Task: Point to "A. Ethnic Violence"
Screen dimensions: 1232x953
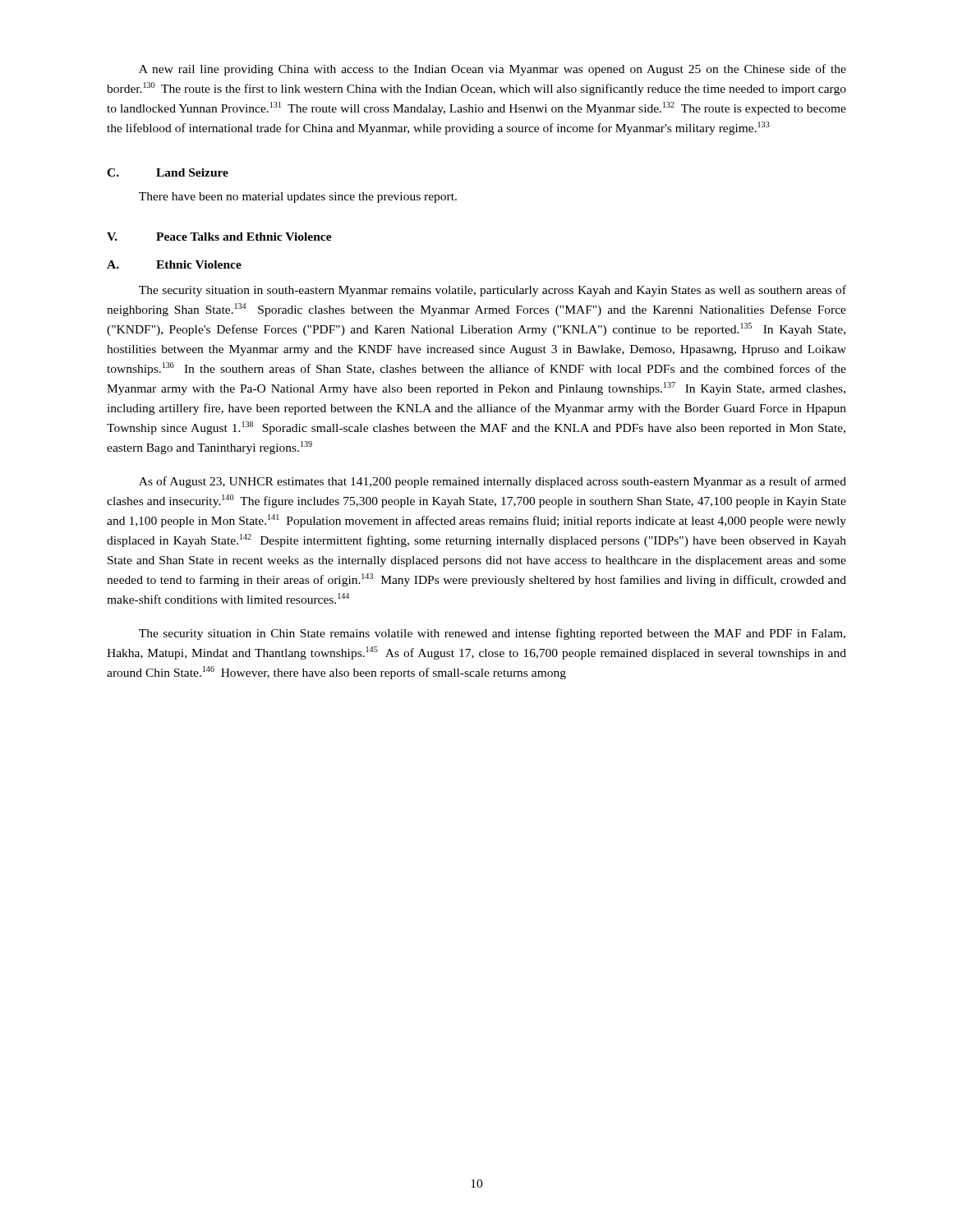Action: (x=174, y=264)
